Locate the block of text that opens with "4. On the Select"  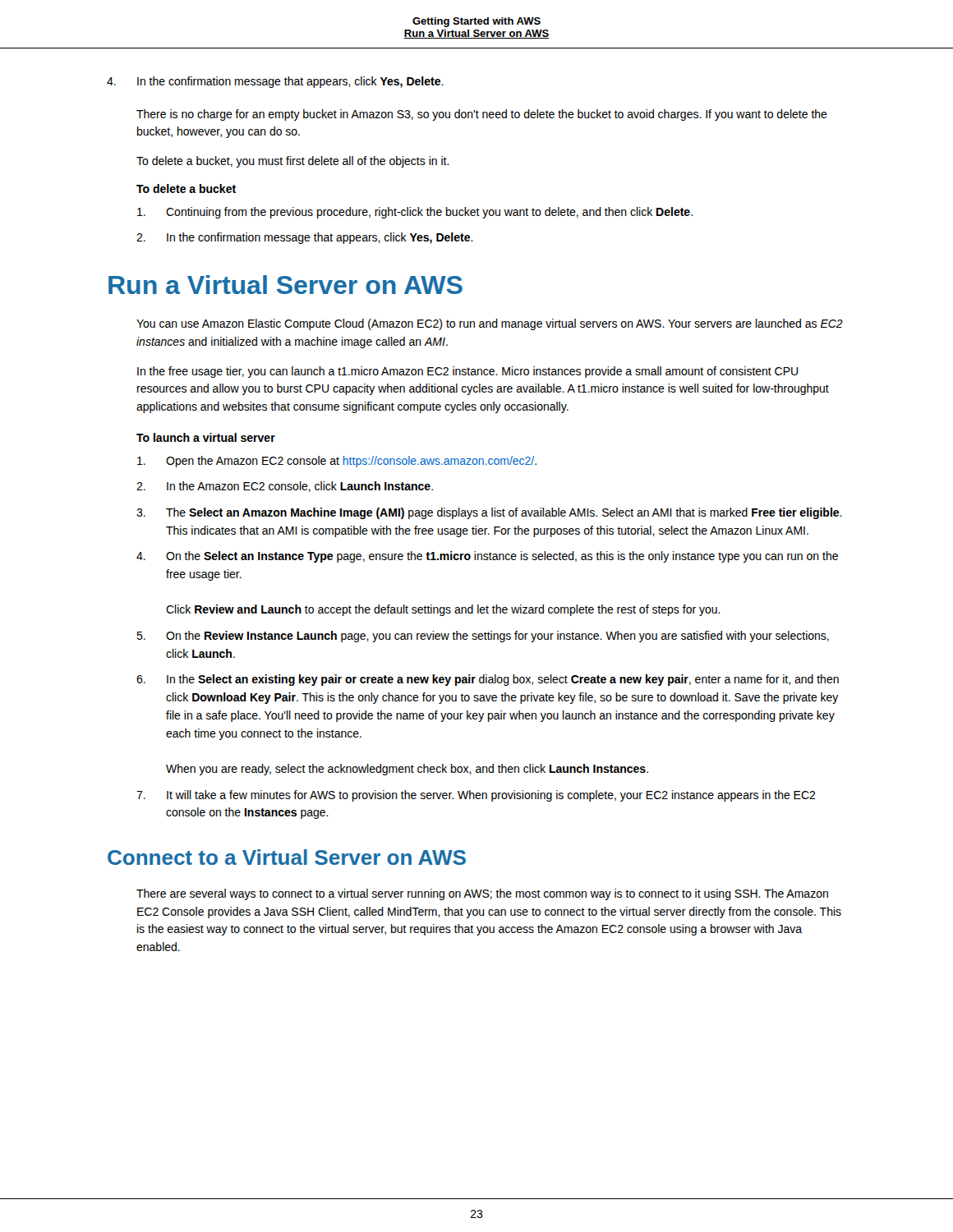pos(487,557)
